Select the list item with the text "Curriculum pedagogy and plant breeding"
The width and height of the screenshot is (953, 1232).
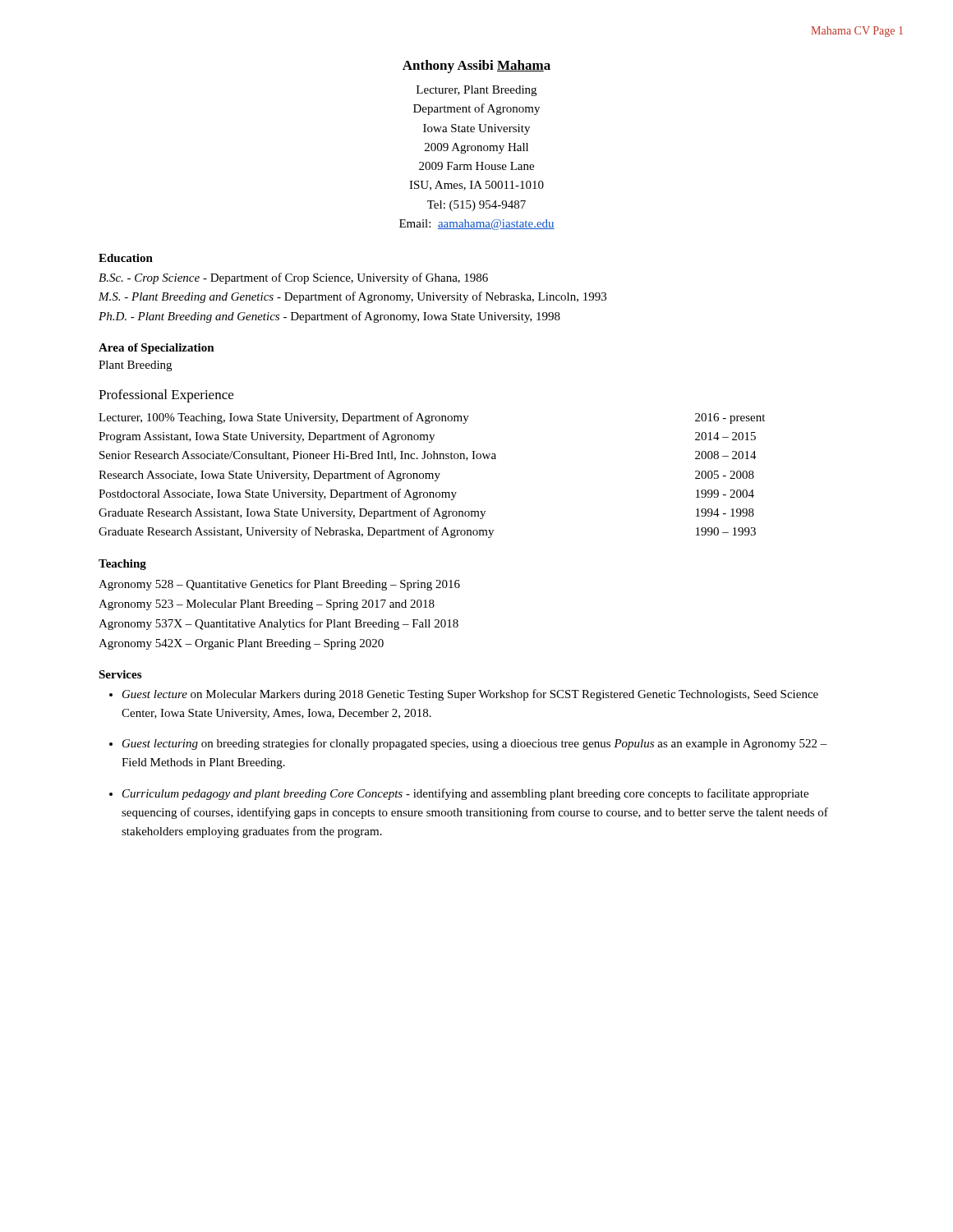tap(475, 812)
